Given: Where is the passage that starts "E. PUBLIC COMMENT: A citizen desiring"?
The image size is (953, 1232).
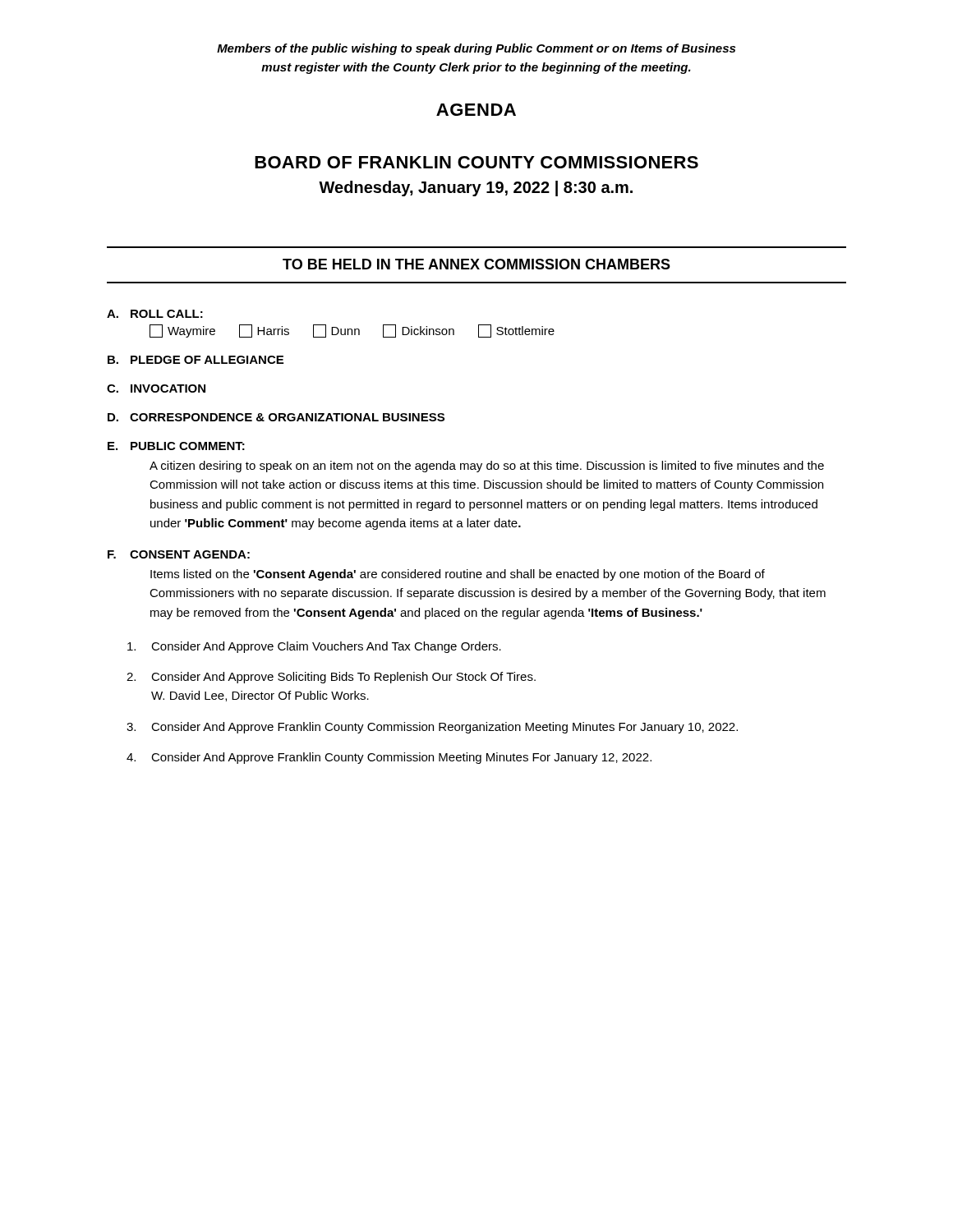Looking at the screenshot, I should (476, 485).
